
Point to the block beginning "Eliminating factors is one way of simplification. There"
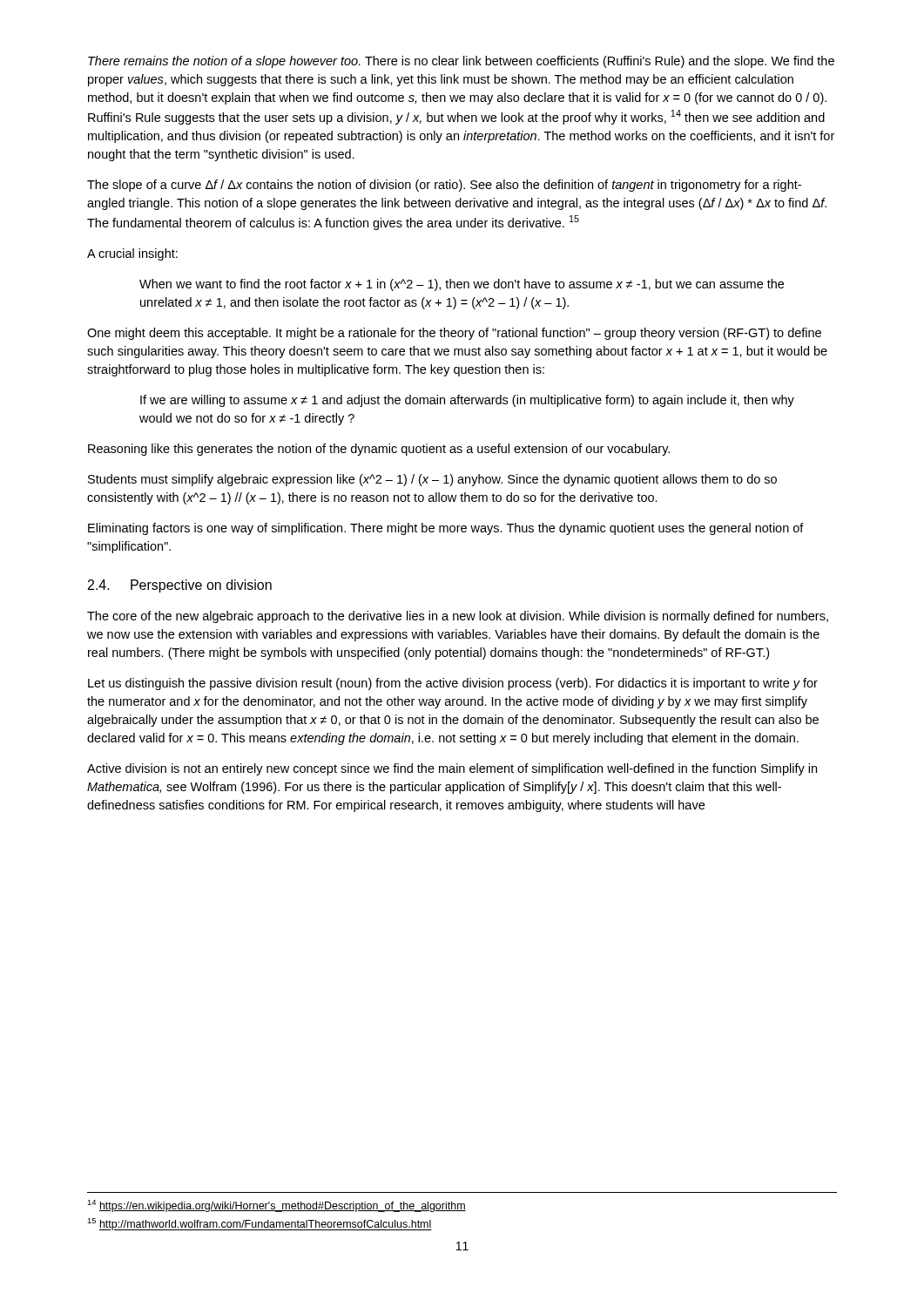[445, 537]
